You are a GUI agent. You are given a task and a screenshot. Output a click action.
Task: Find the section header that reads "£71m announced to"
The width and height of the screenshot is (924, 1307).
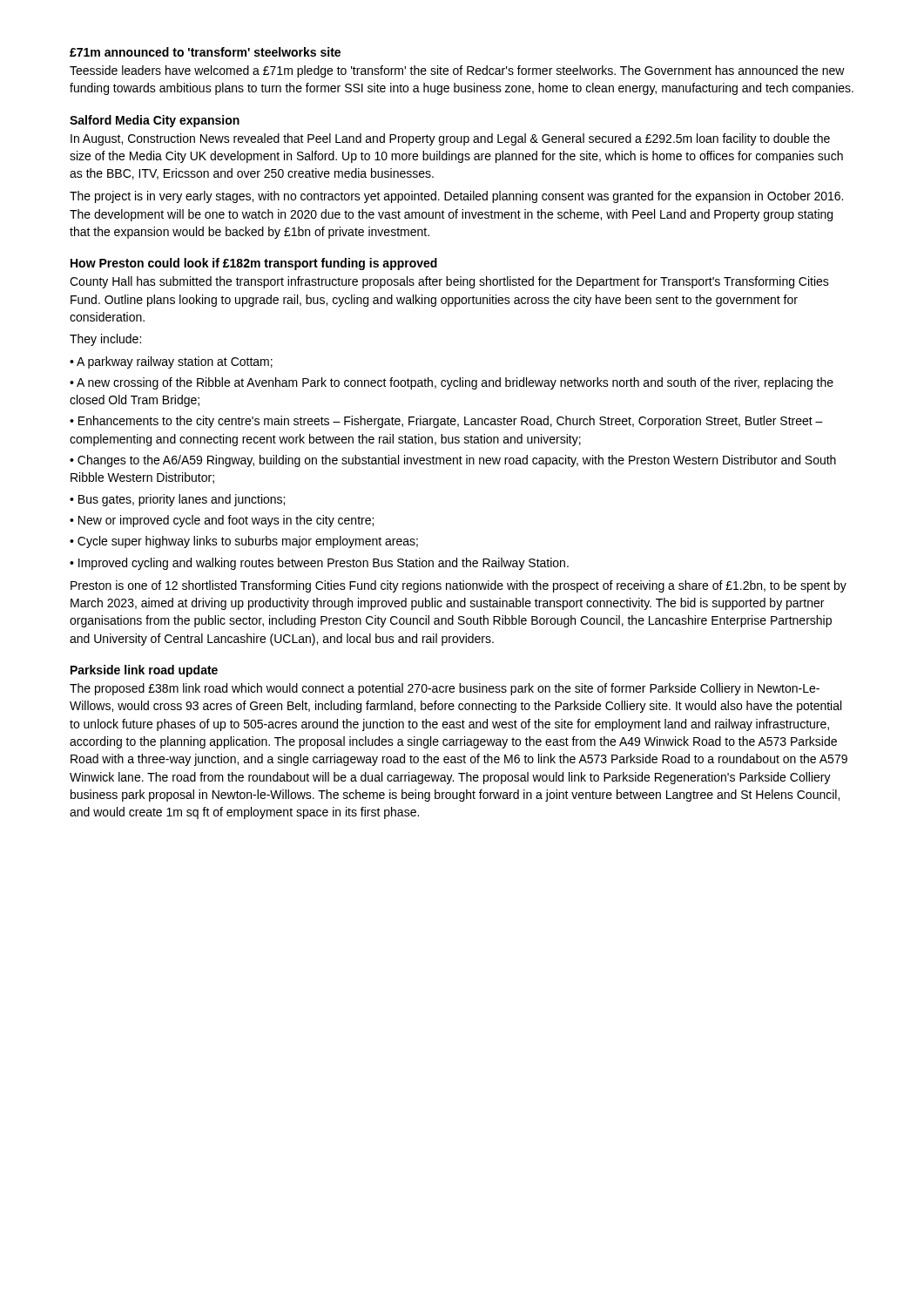coord(205,52)
